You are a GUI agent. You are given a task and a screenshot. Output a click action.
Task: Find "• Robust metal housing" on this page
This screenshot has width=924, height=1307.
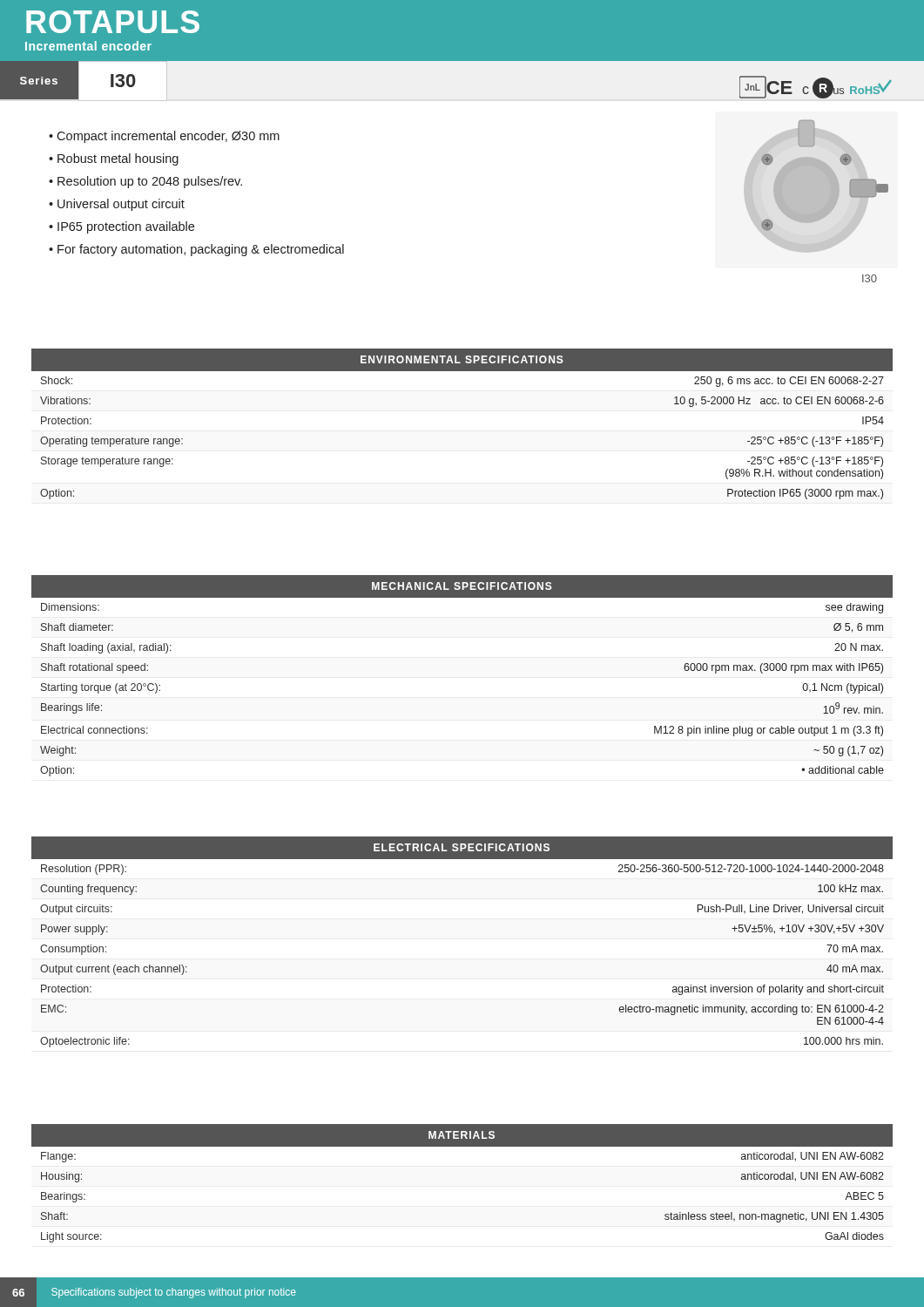(x=114, y=159)
